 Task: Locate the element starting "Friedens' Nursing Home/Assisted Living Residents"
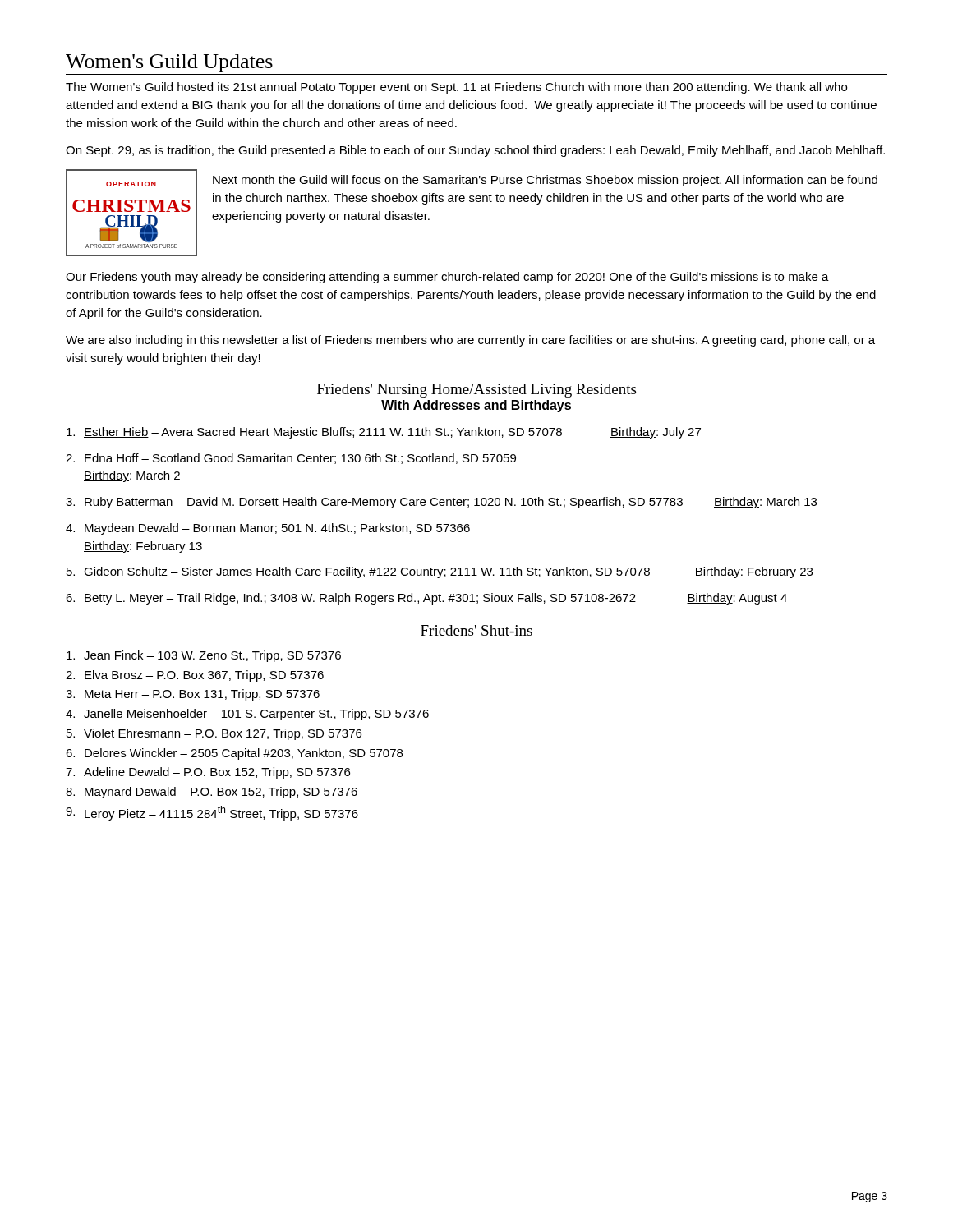coord(476,389)
